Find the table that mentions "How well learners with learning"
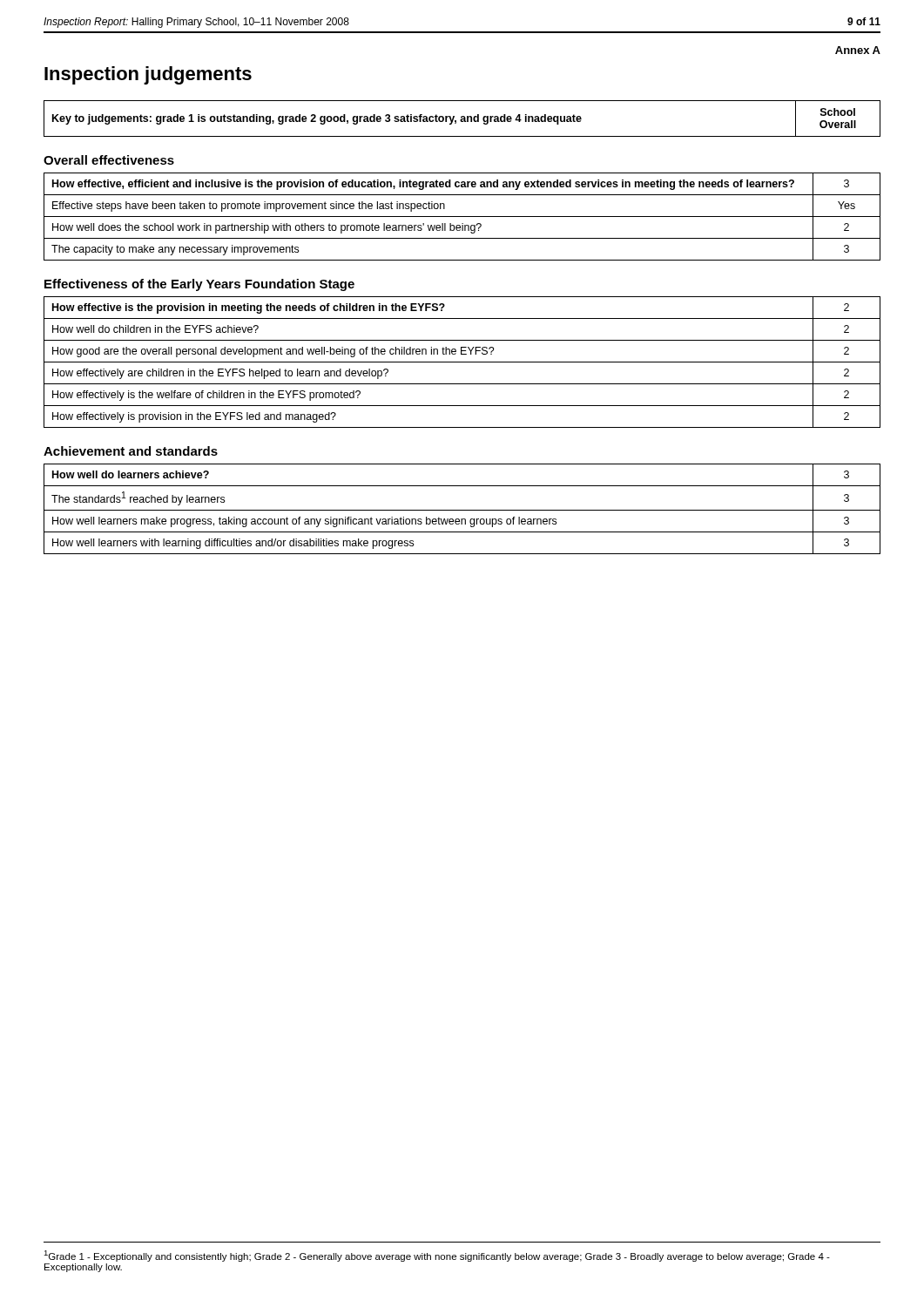This screenshot has height=1307, width=924. [x=462, y=509]
